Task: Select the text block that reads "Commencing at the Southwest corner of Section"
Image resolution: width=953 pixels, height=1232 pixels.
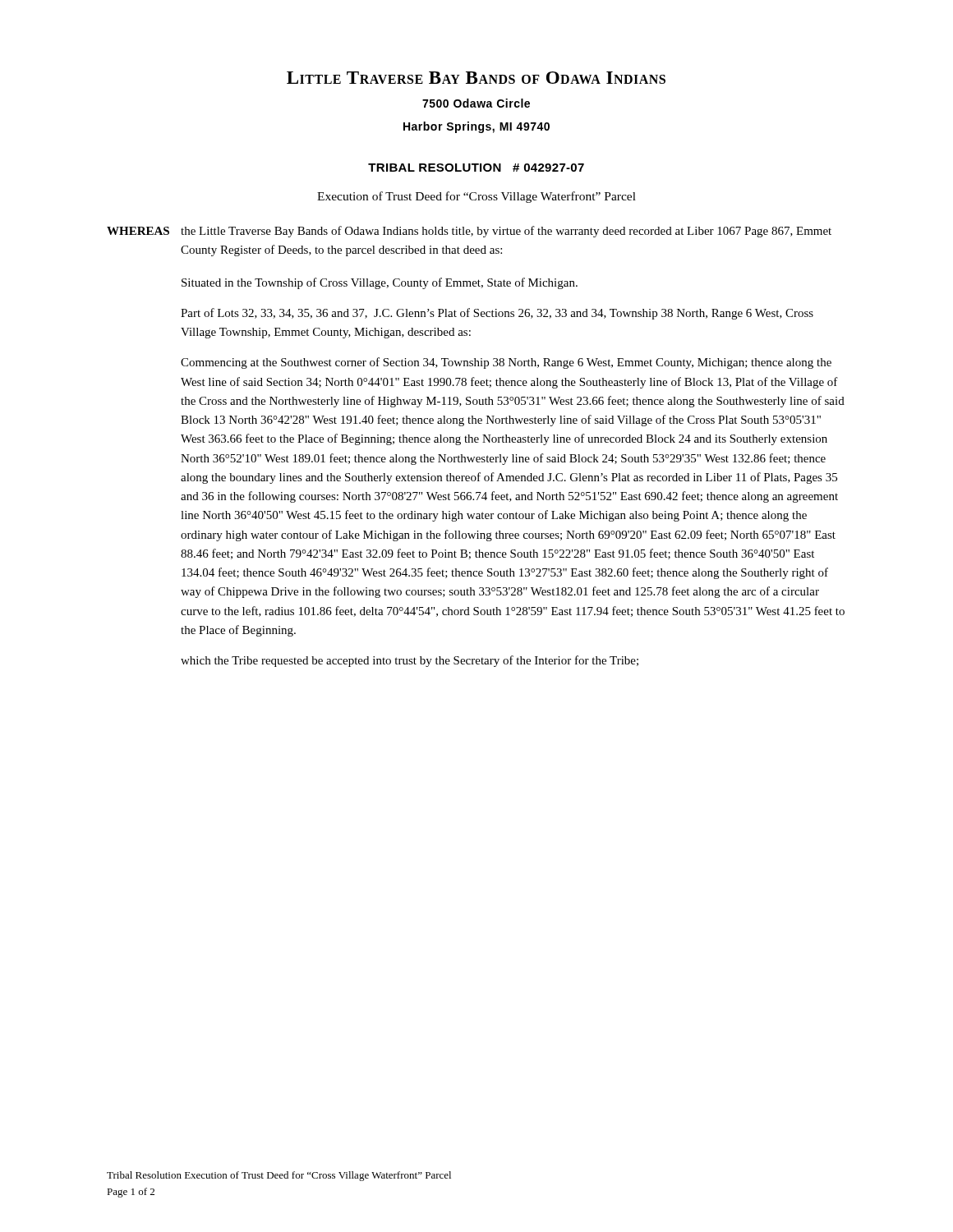Action: [513, 497]
